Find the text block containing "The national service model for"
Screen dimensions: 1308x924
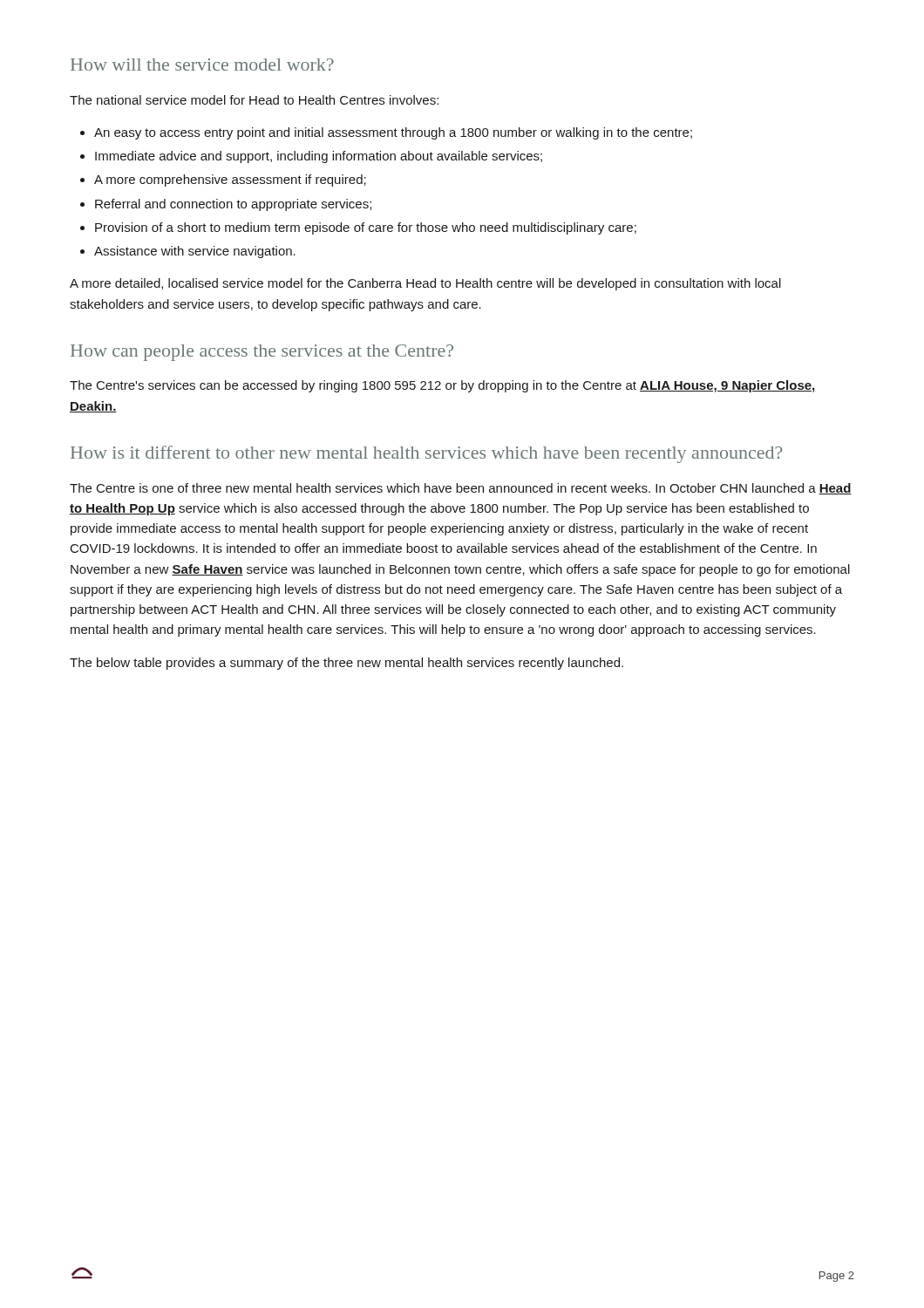(254, 100)
